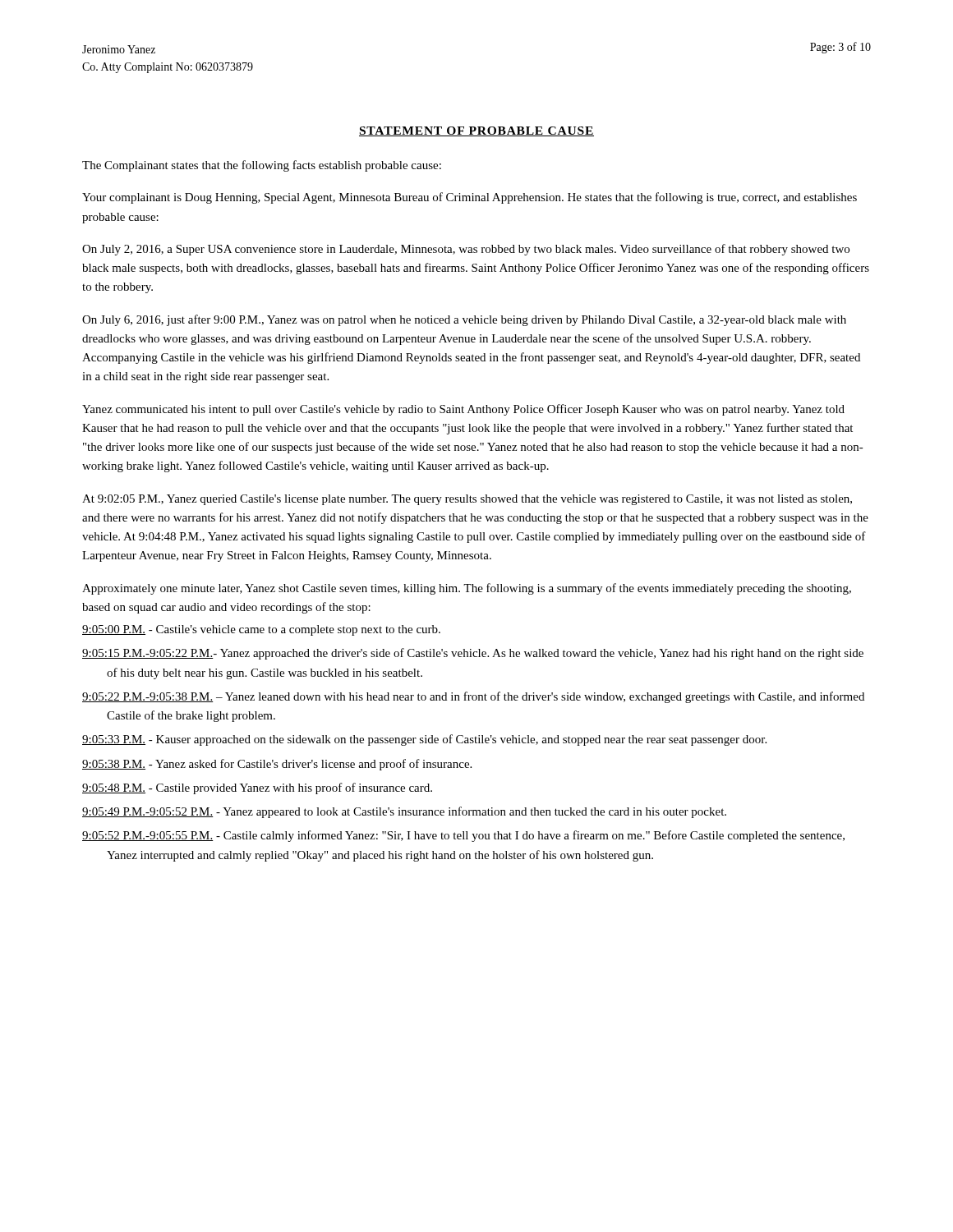Click on the region starting "9:05:33 P.M. - Kauser approached on the"

[425, 739]
